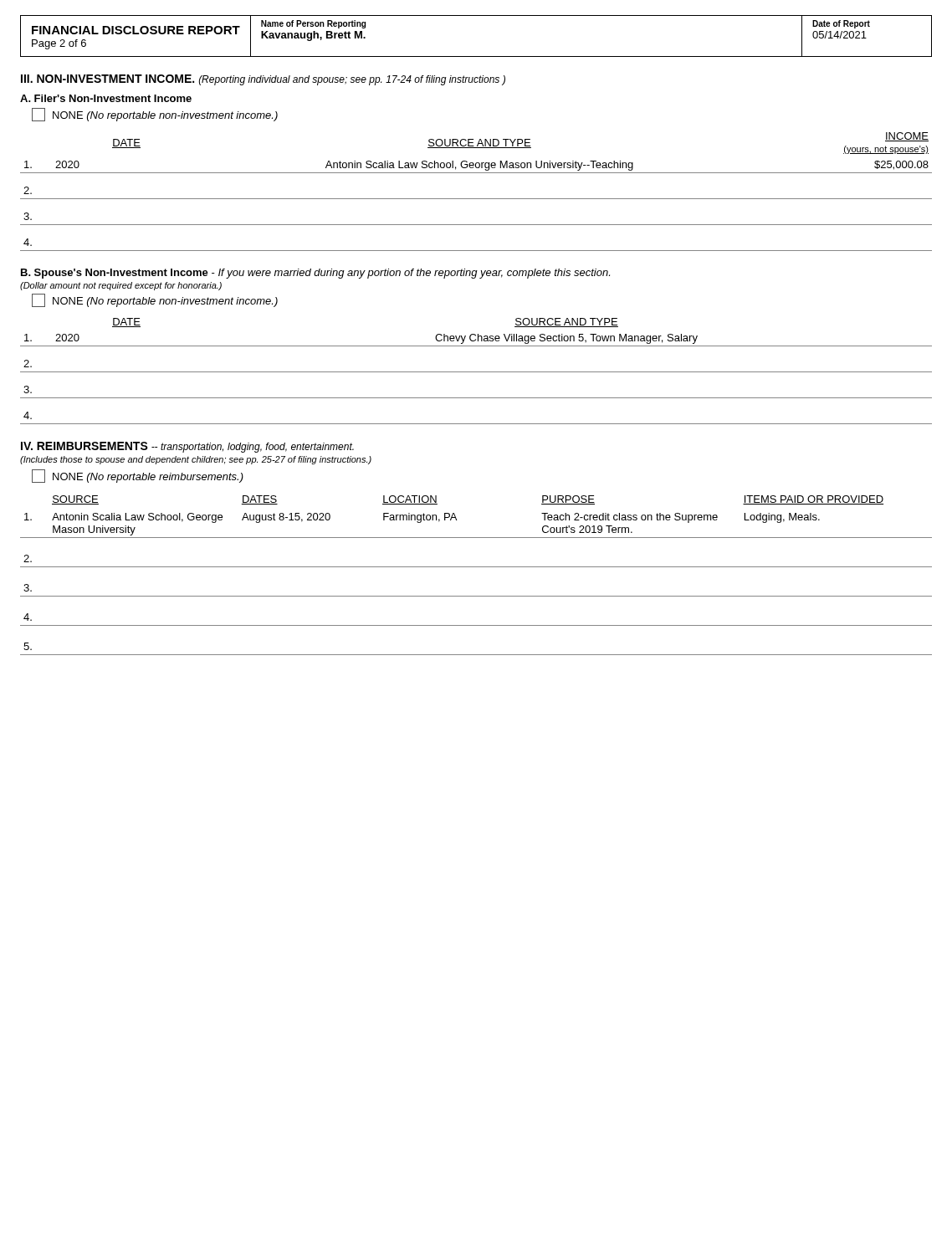This screenshot has width=952, height=1255.
Task: Click on the block starting "III. NON-INVESTMENT INCOME."
Action: tap(263, 79)
